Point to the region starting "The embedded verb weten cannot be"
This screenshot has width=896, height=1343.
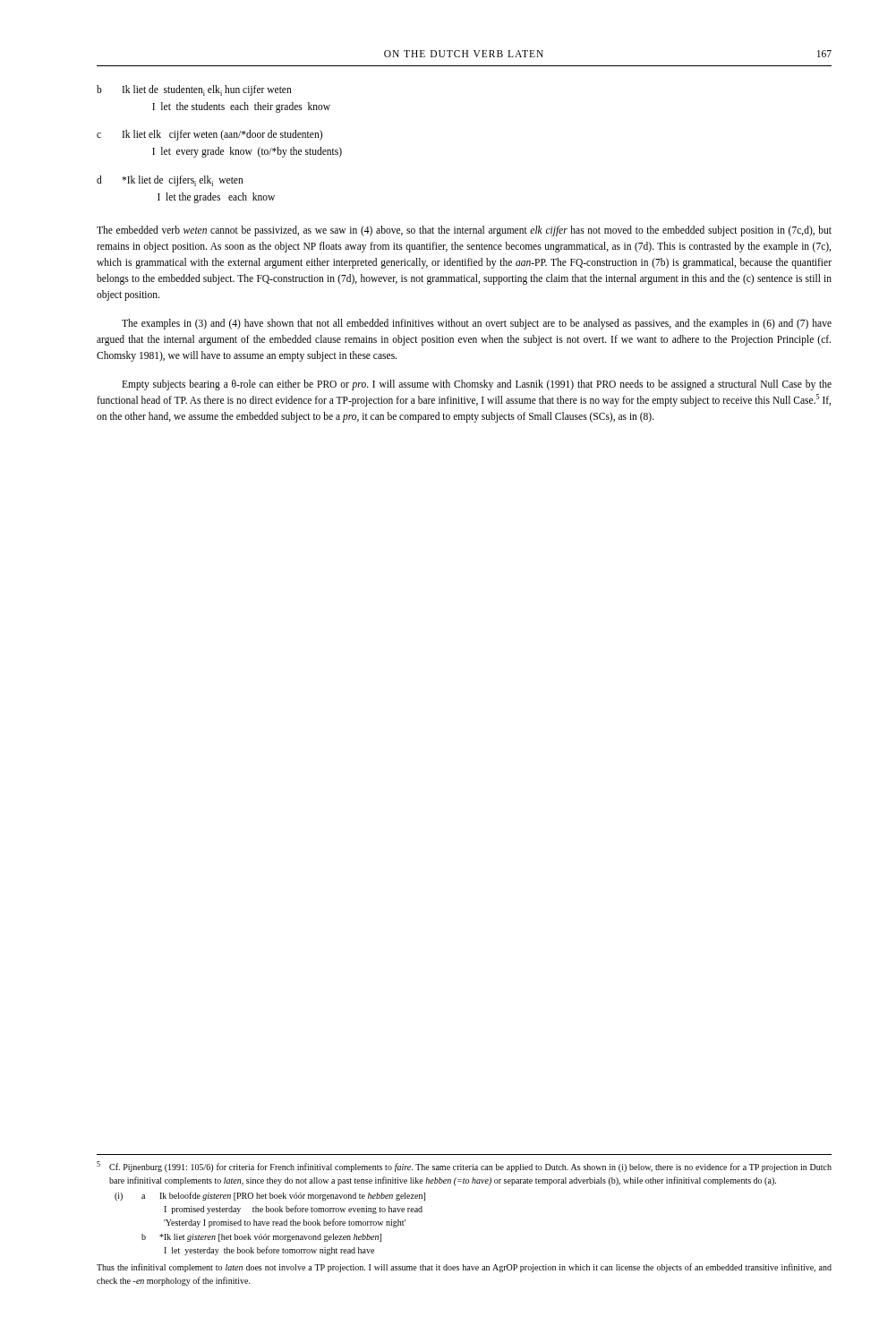point(464,262)
